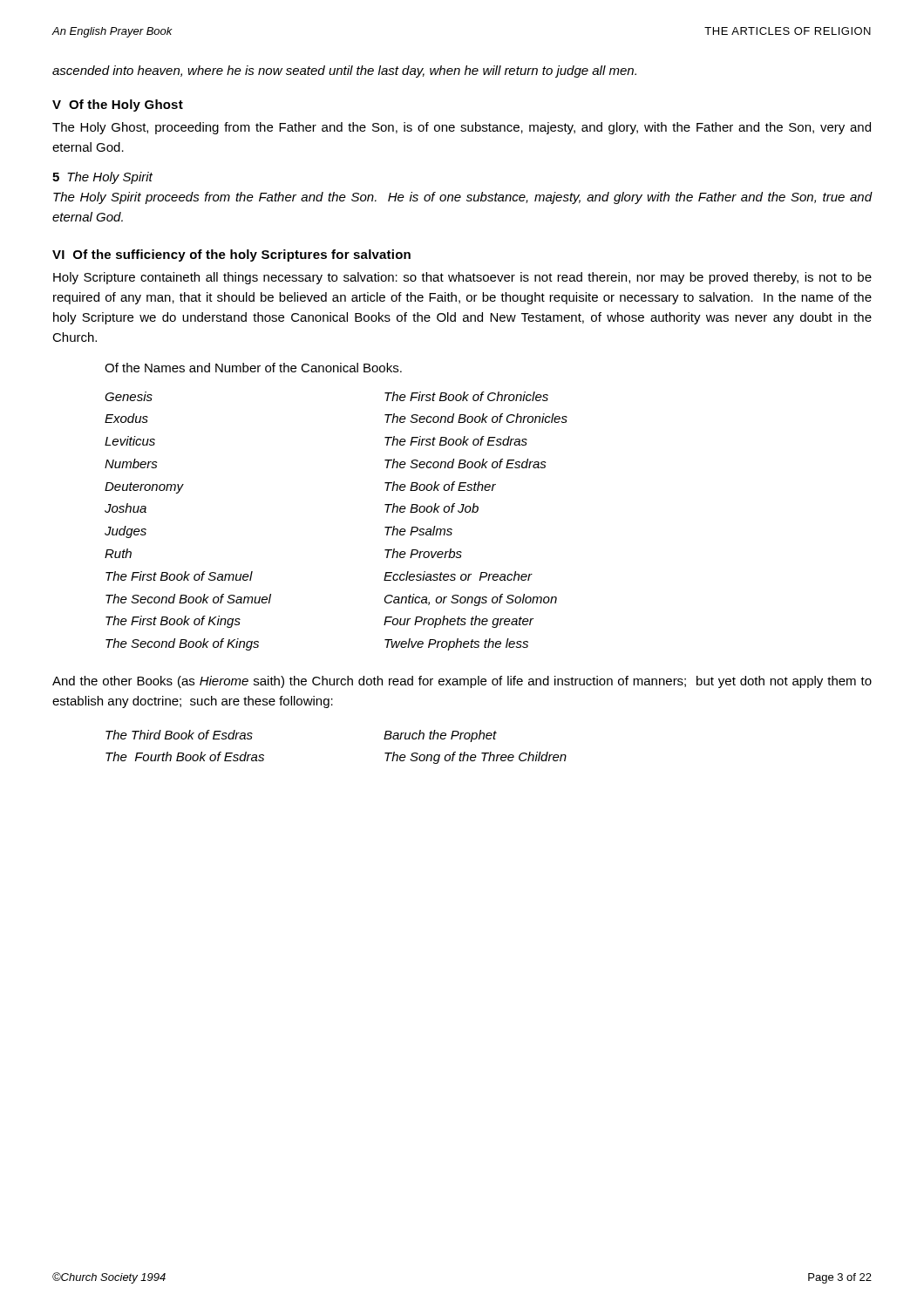This screenshot has height=1308, width=924.
Task: Find the text starting "The Holy Ghost, proceeding from the Father and"
Action: coord(462,137)
